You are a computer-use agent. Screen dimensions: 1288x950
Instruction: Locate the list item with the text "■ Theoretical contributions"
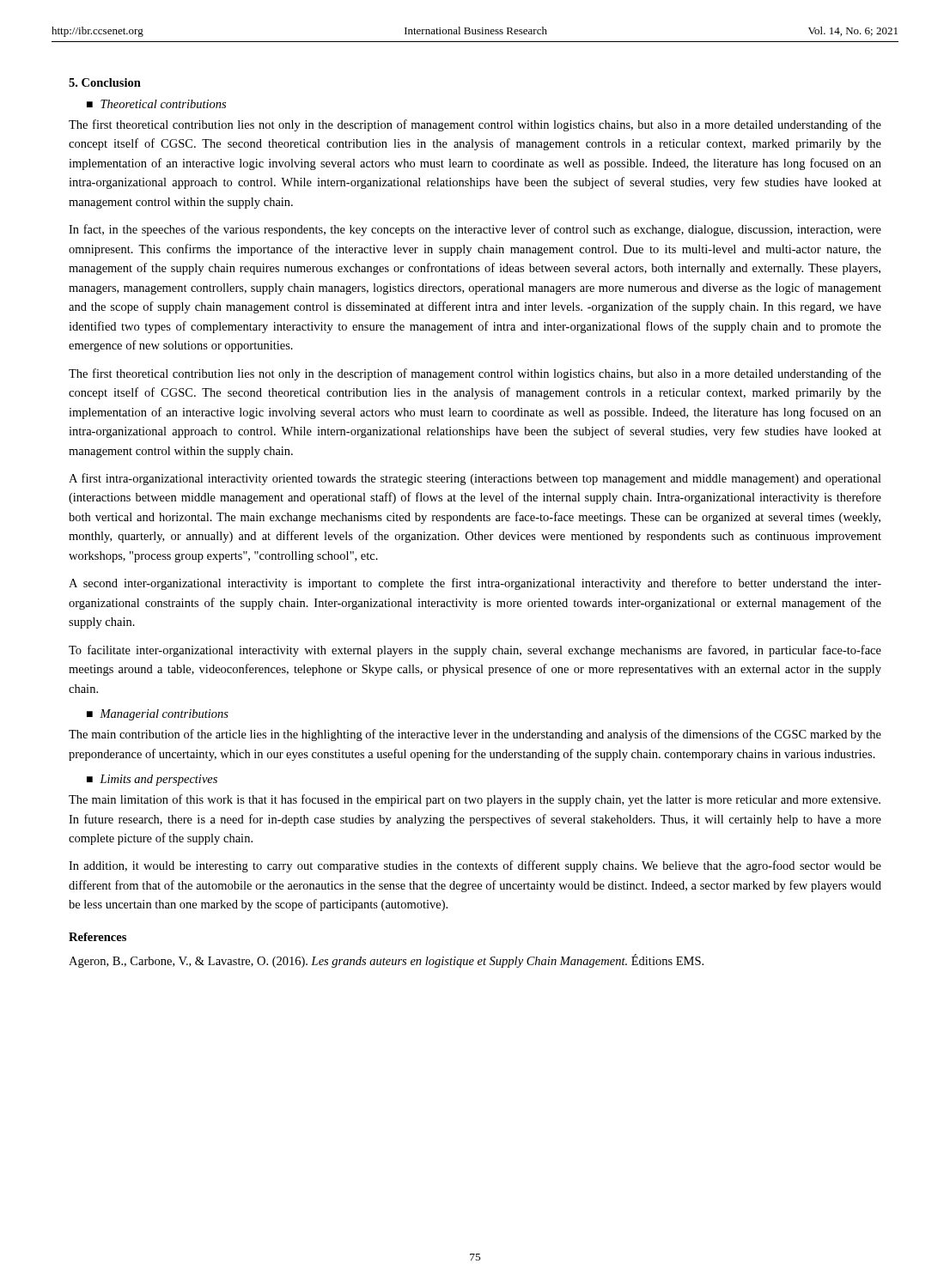[156, 104]
